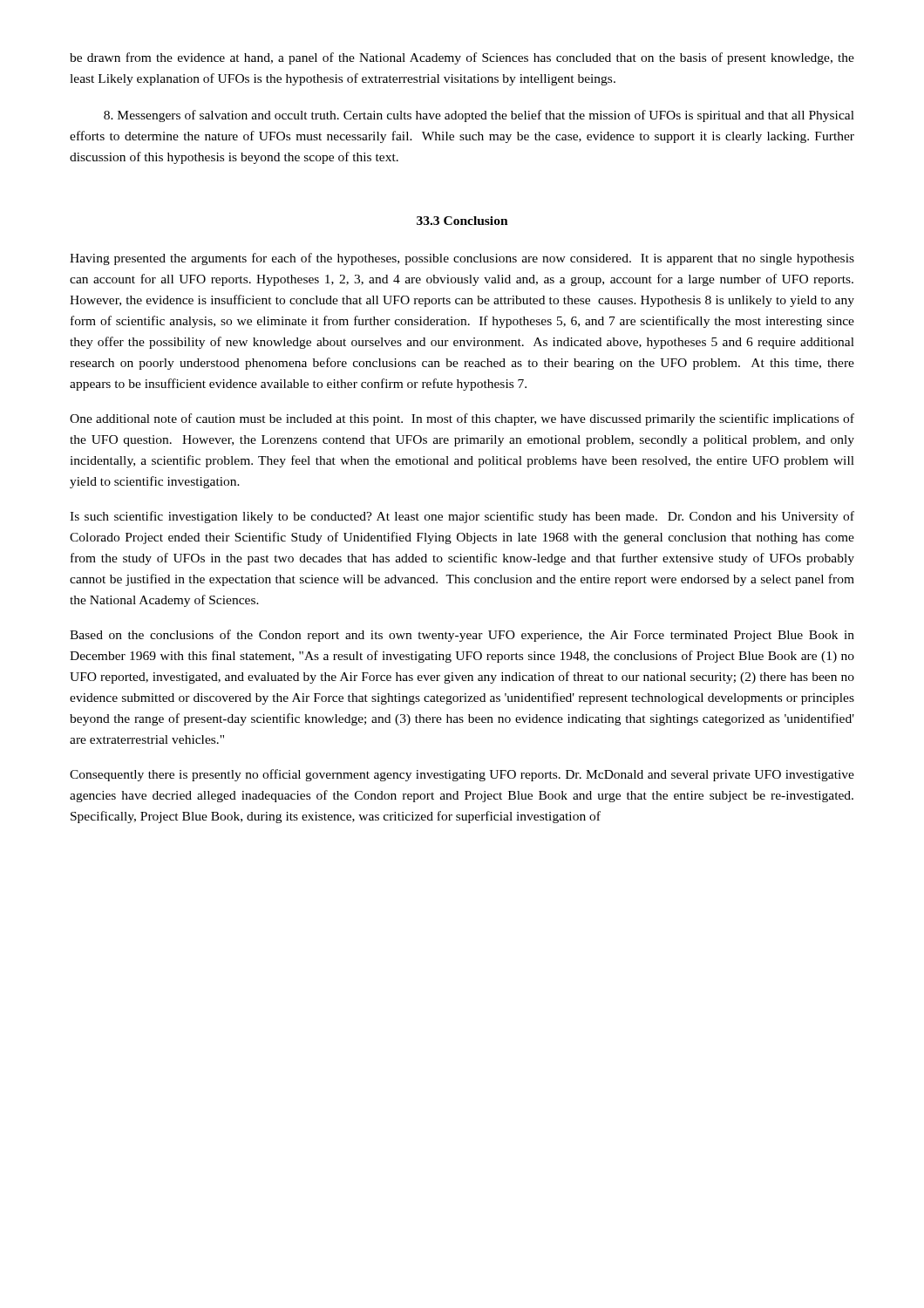Viewport: 924px width, 1308px height.
Task: Find the element starting "be drawn from the evidence"
Action: [462, 68]
